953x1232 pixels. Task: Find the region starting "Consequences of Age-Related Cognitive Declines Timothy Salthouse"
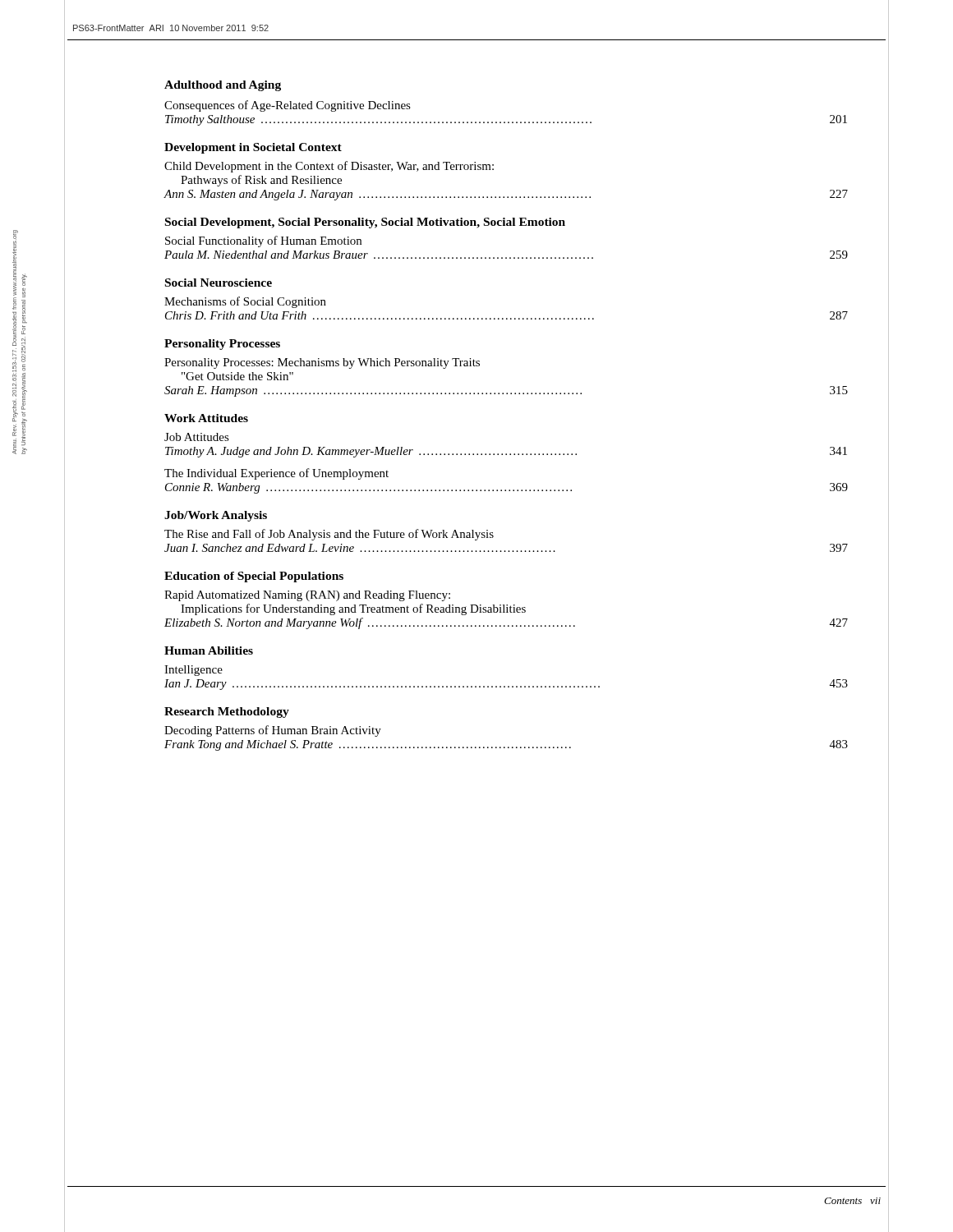506,113
